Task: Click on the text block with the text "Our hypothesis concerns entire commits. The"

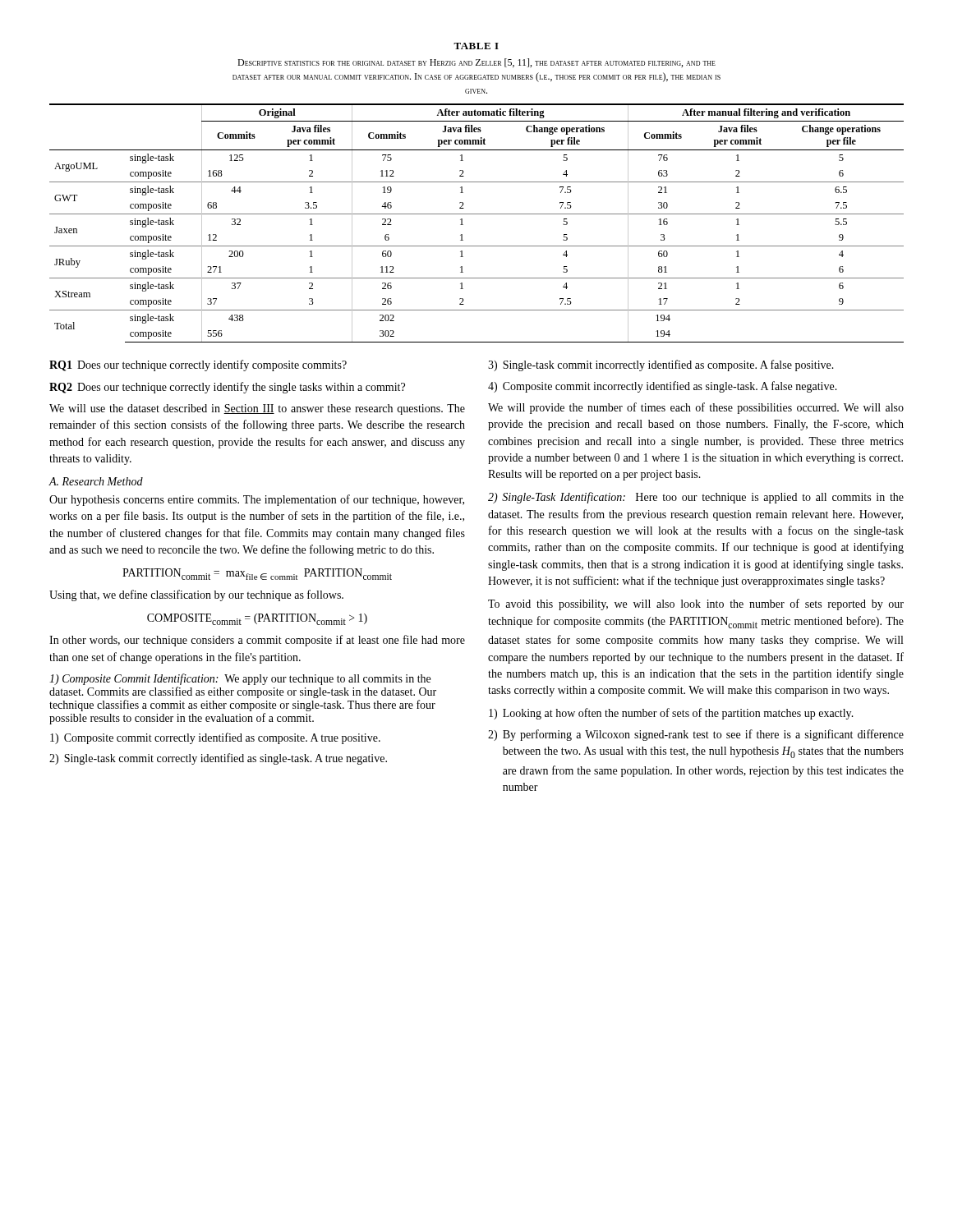Action: pyautogui.click(x=257, y=525)
